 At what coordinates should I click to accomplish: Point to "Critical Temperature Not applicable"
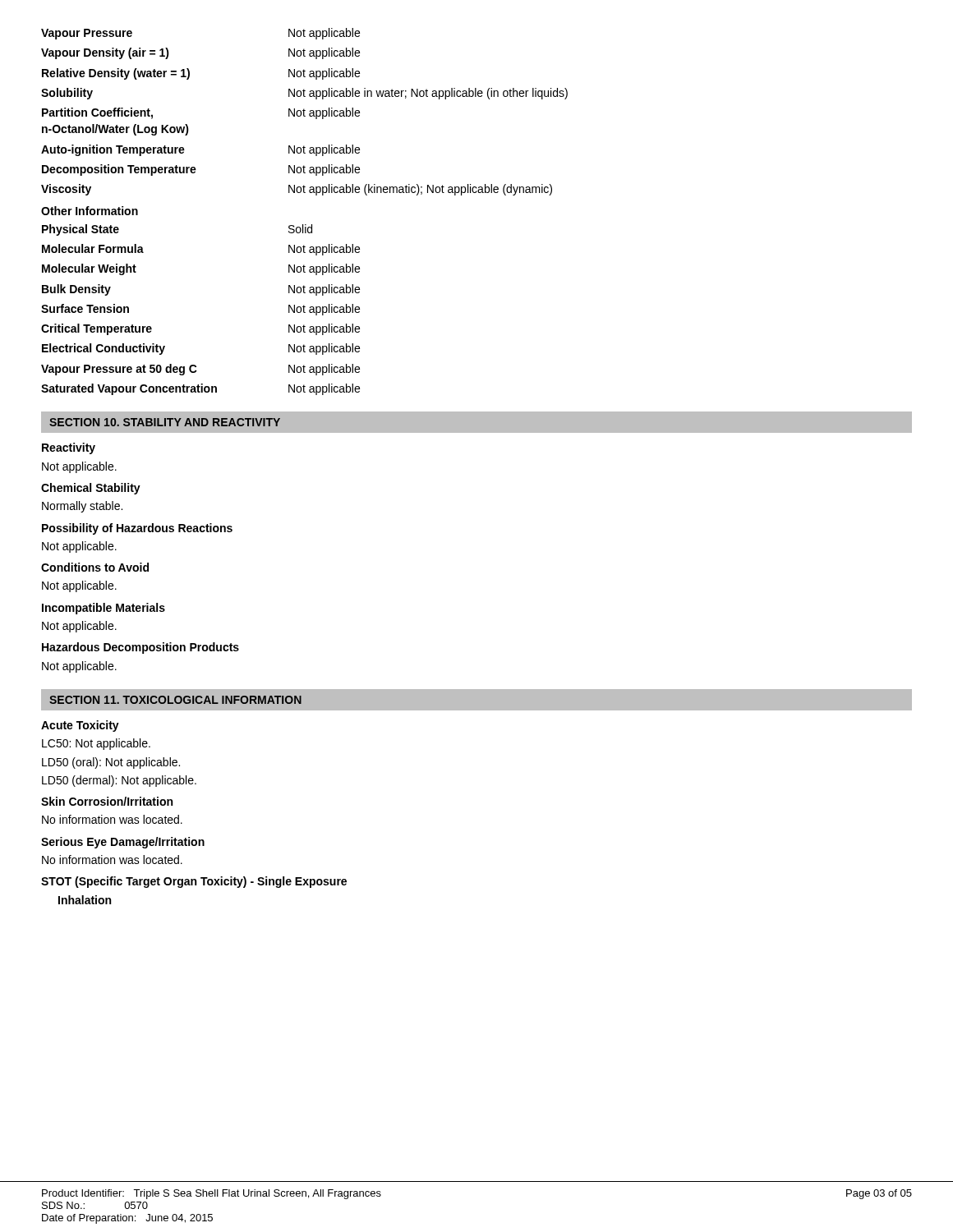tap(101, 329)
